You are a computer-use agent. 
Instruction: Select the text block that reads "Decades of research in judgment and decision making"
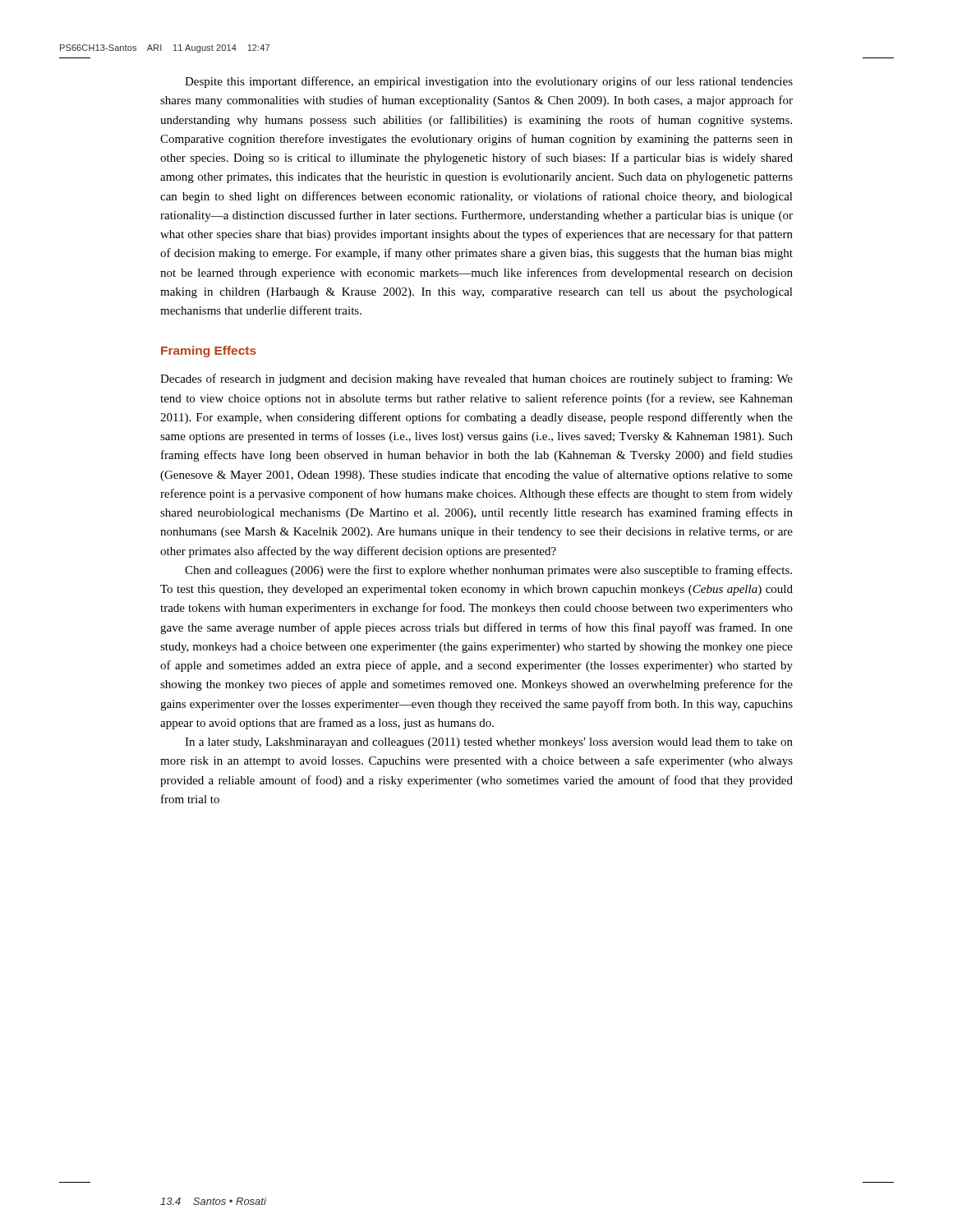tap(476, 465)
